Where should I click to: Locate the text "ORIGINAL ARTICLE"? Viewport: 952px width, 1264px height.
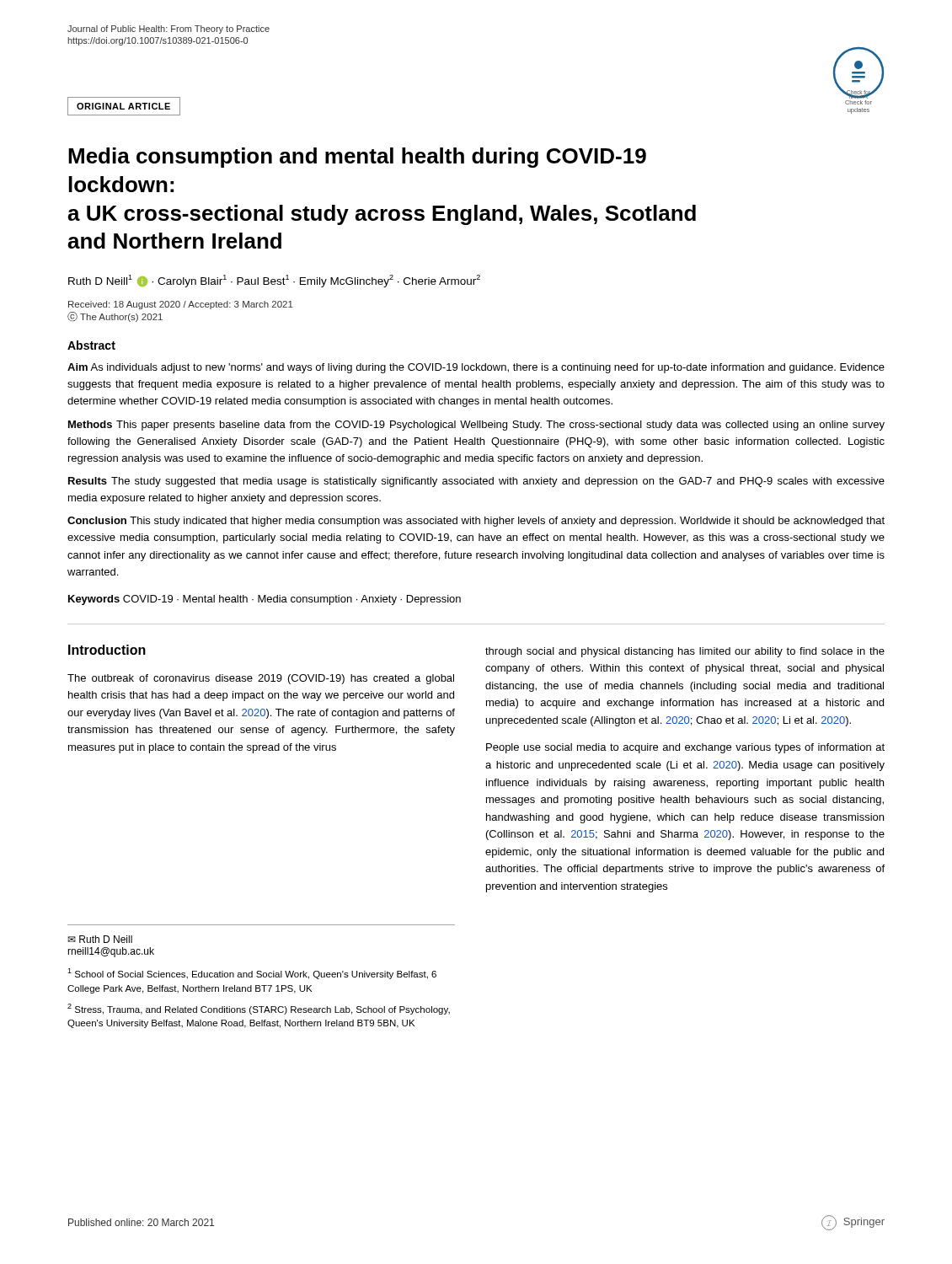124,106
